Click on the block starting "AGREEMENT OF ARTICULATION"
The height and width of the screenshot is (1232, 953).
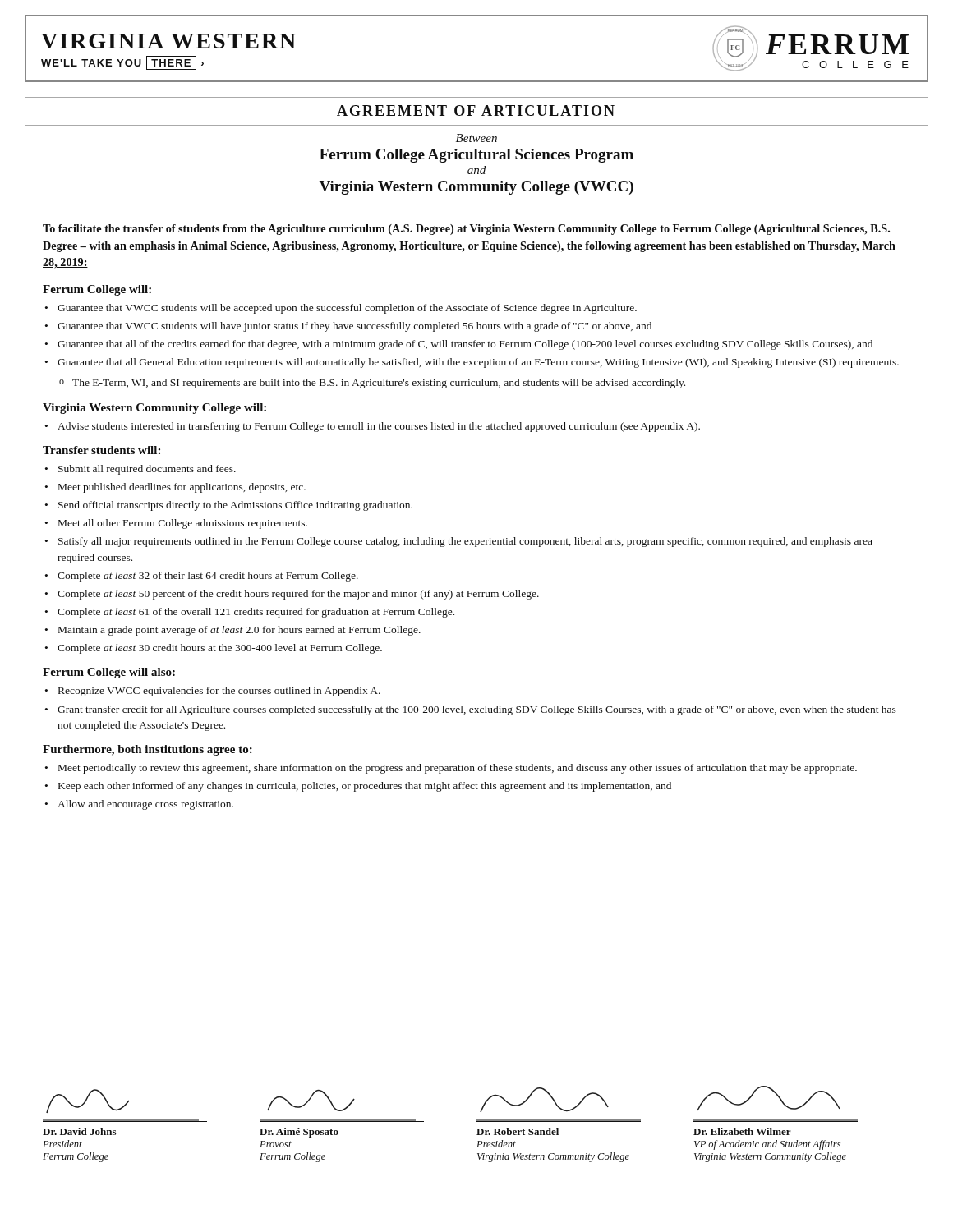476,111
